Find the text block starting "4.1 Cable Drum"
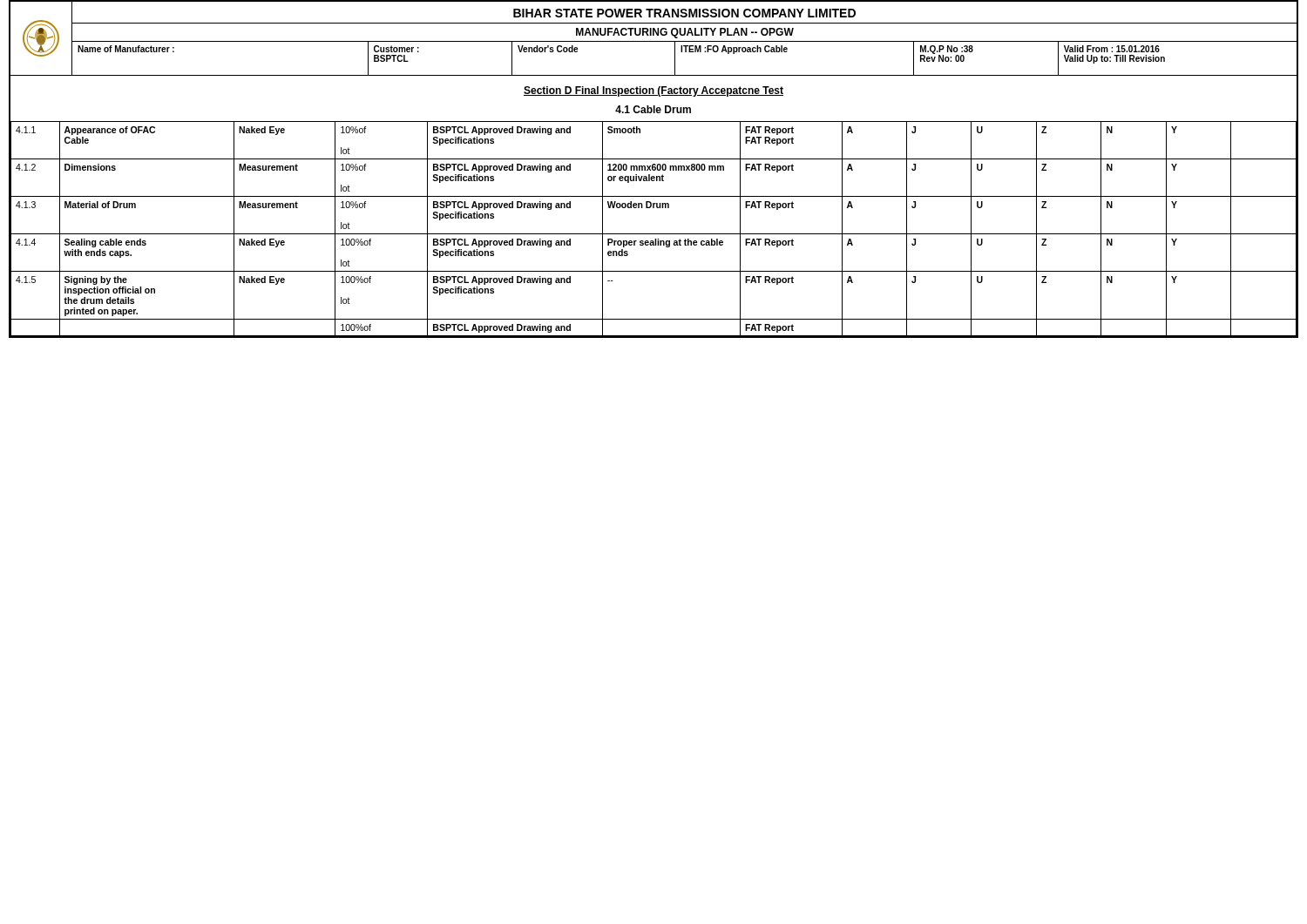Viewport: 1307px width, 924px height. 654,110
